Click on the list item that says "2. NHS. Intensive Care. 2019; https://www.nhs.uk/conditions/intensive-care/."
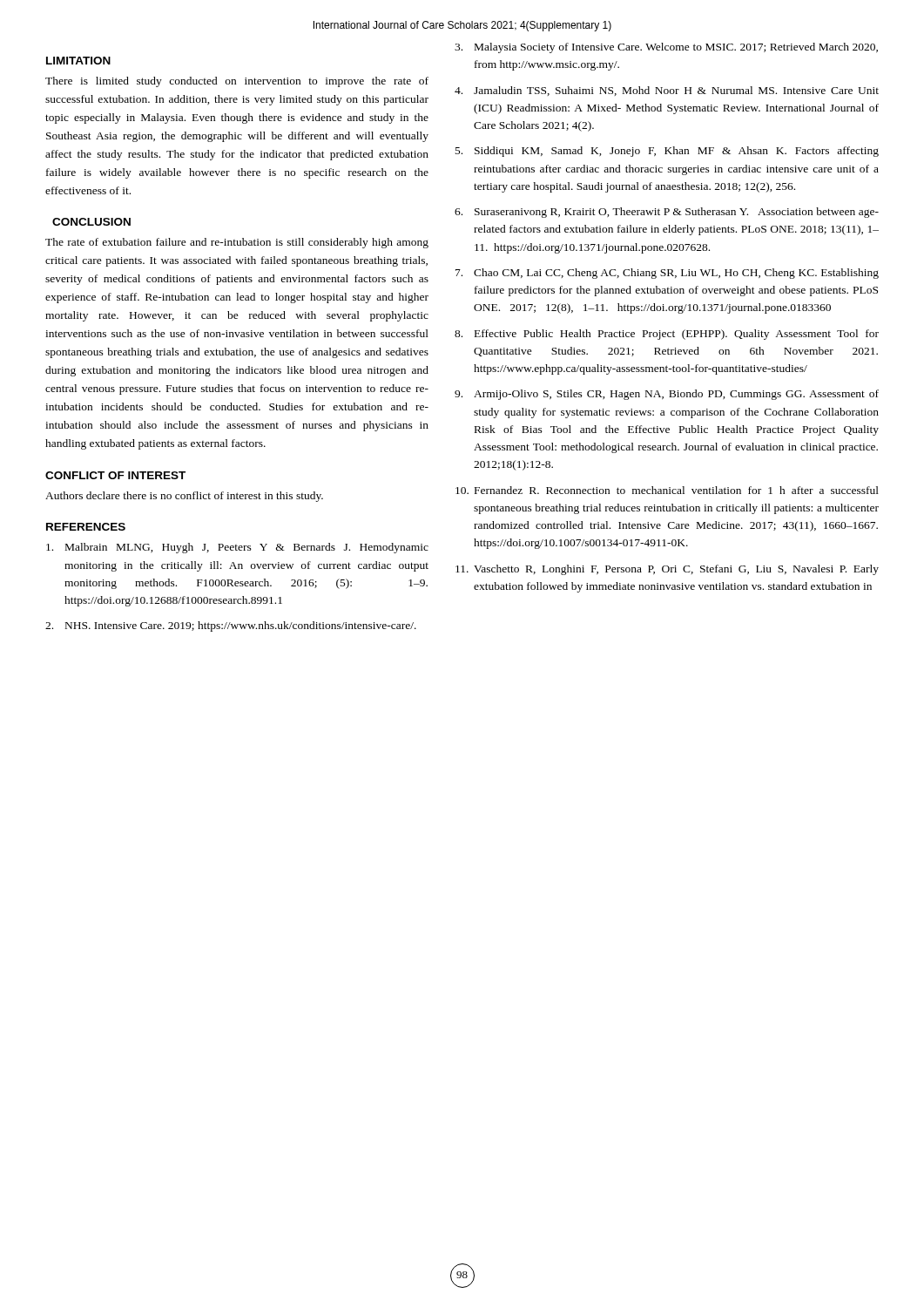The image size is (924, 1307). click(x=237, y=626)
